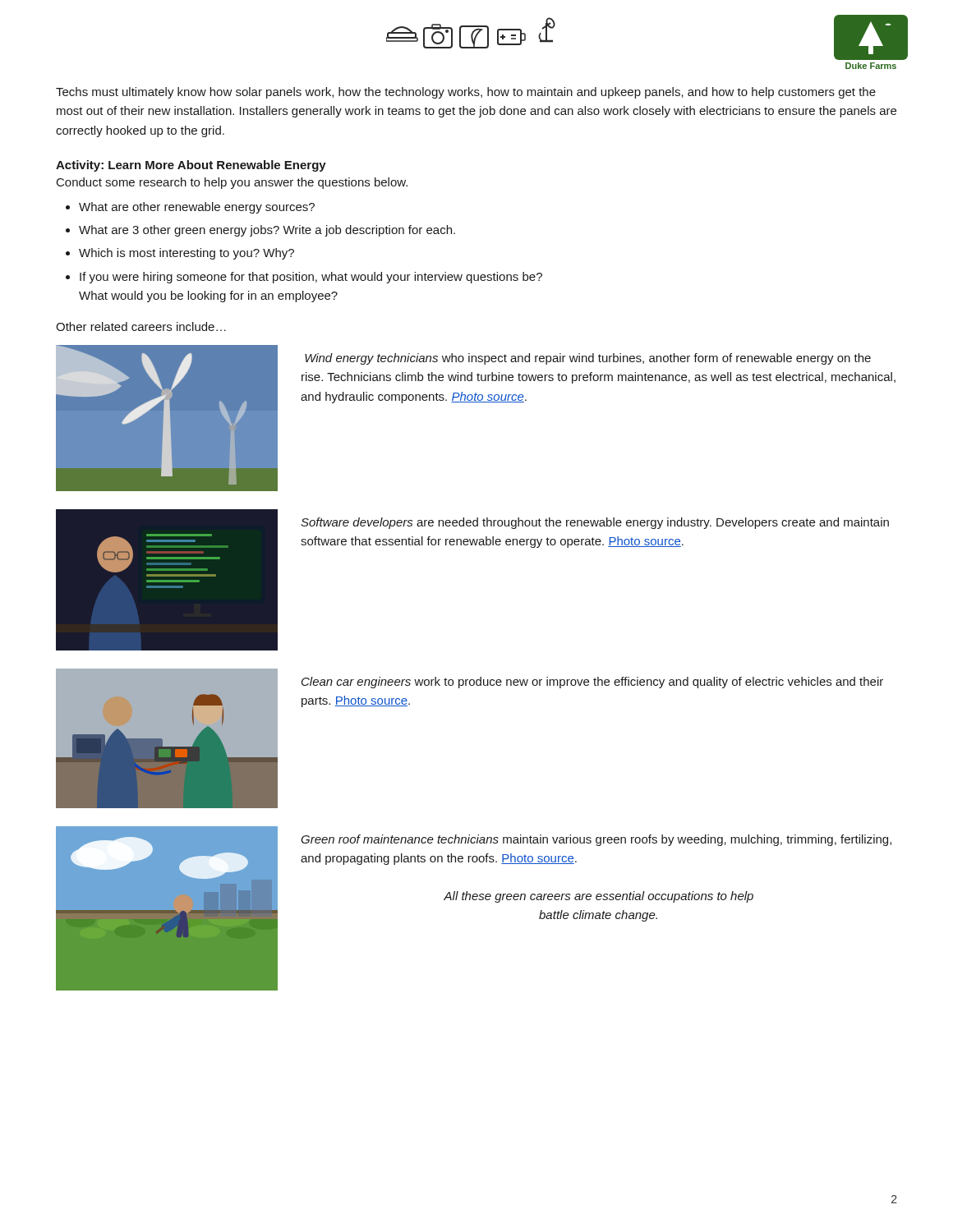Locate the block of text that opens with "Which is most"
The image size is (953, 1232).
[187, 253]
